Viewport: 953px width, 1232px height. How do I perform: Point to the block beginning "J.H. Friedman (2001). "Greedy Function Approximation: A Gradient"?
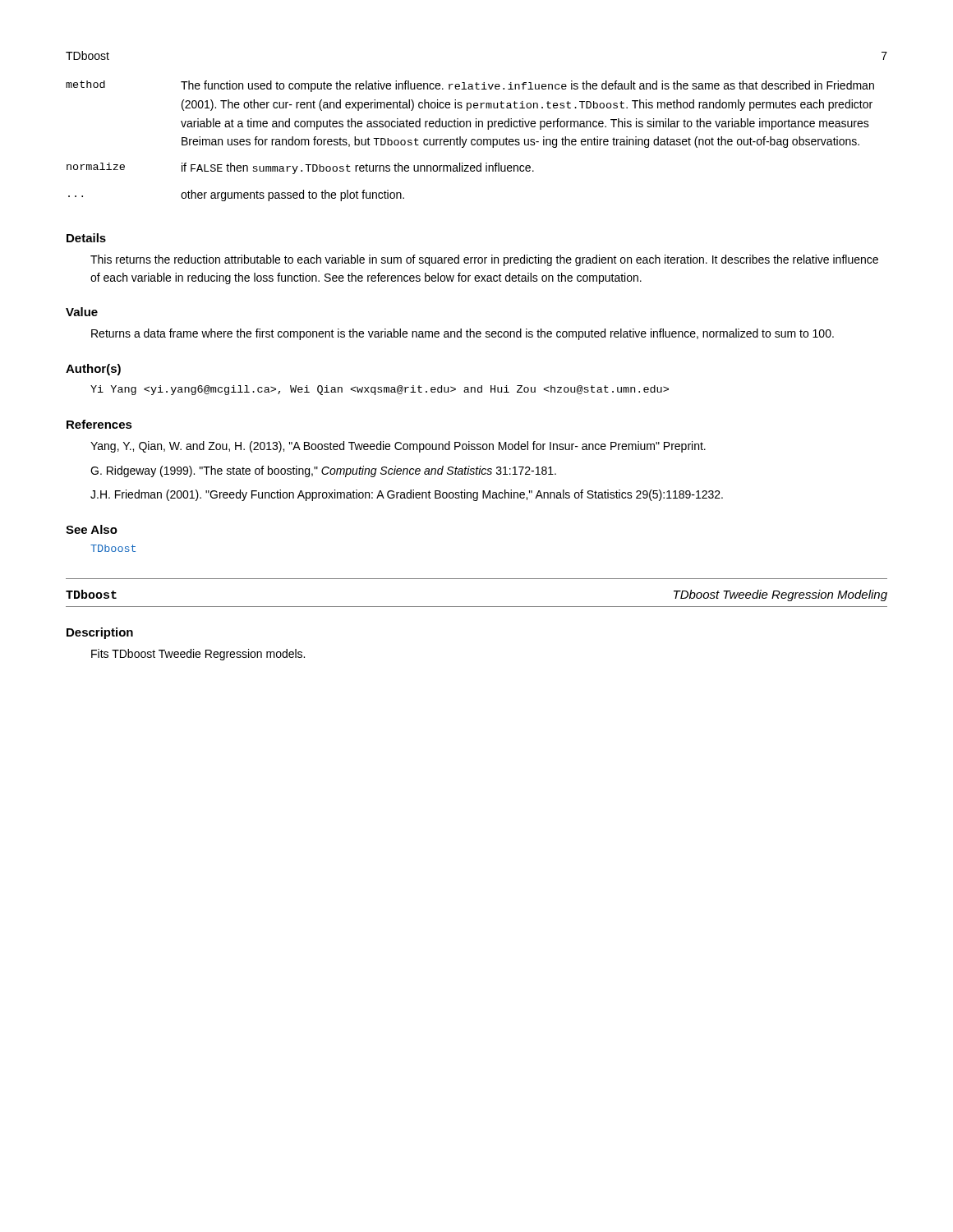[407, 495]
